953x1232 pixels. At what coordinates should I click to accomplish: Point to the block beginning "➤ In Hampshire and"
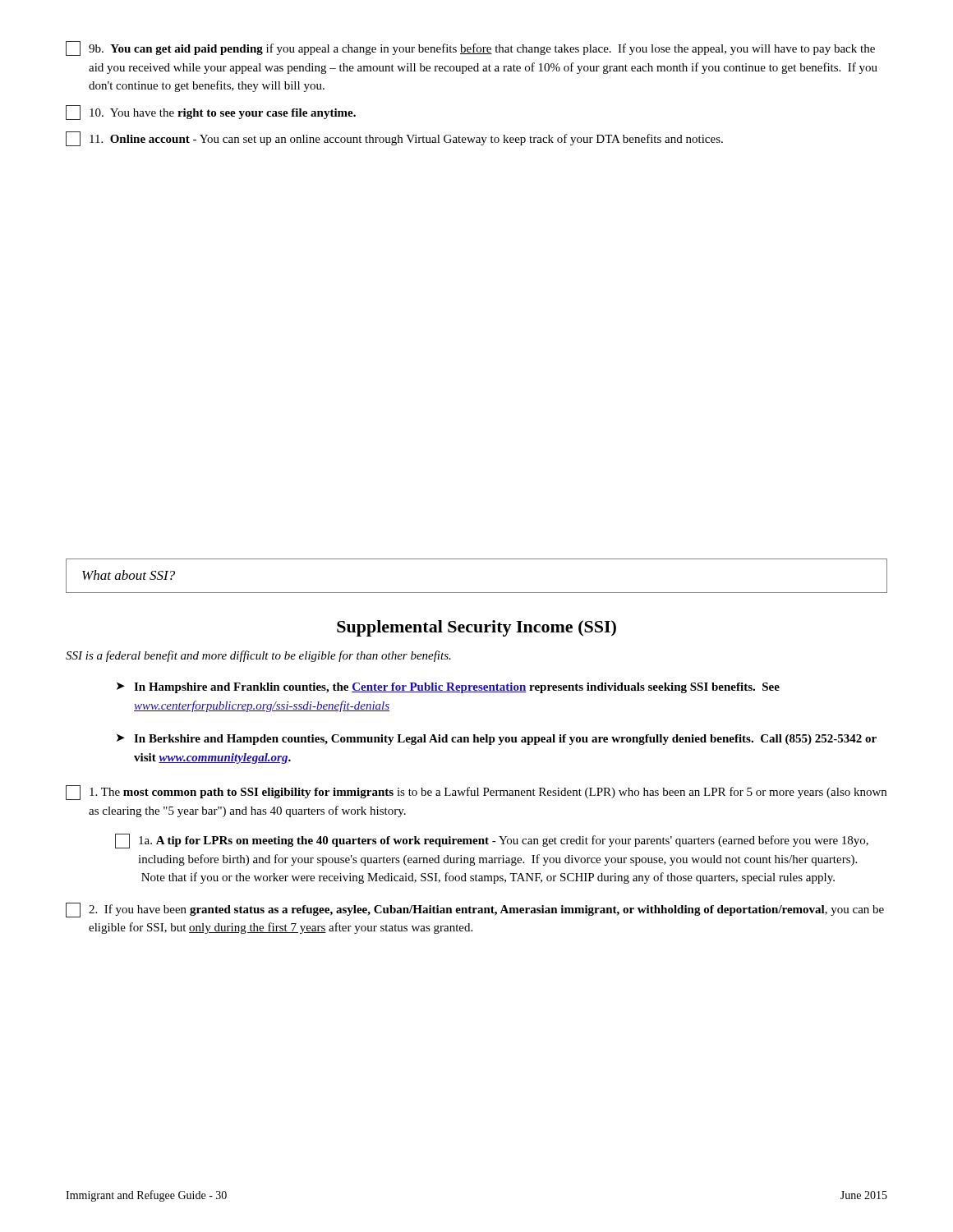coord(501,696)
